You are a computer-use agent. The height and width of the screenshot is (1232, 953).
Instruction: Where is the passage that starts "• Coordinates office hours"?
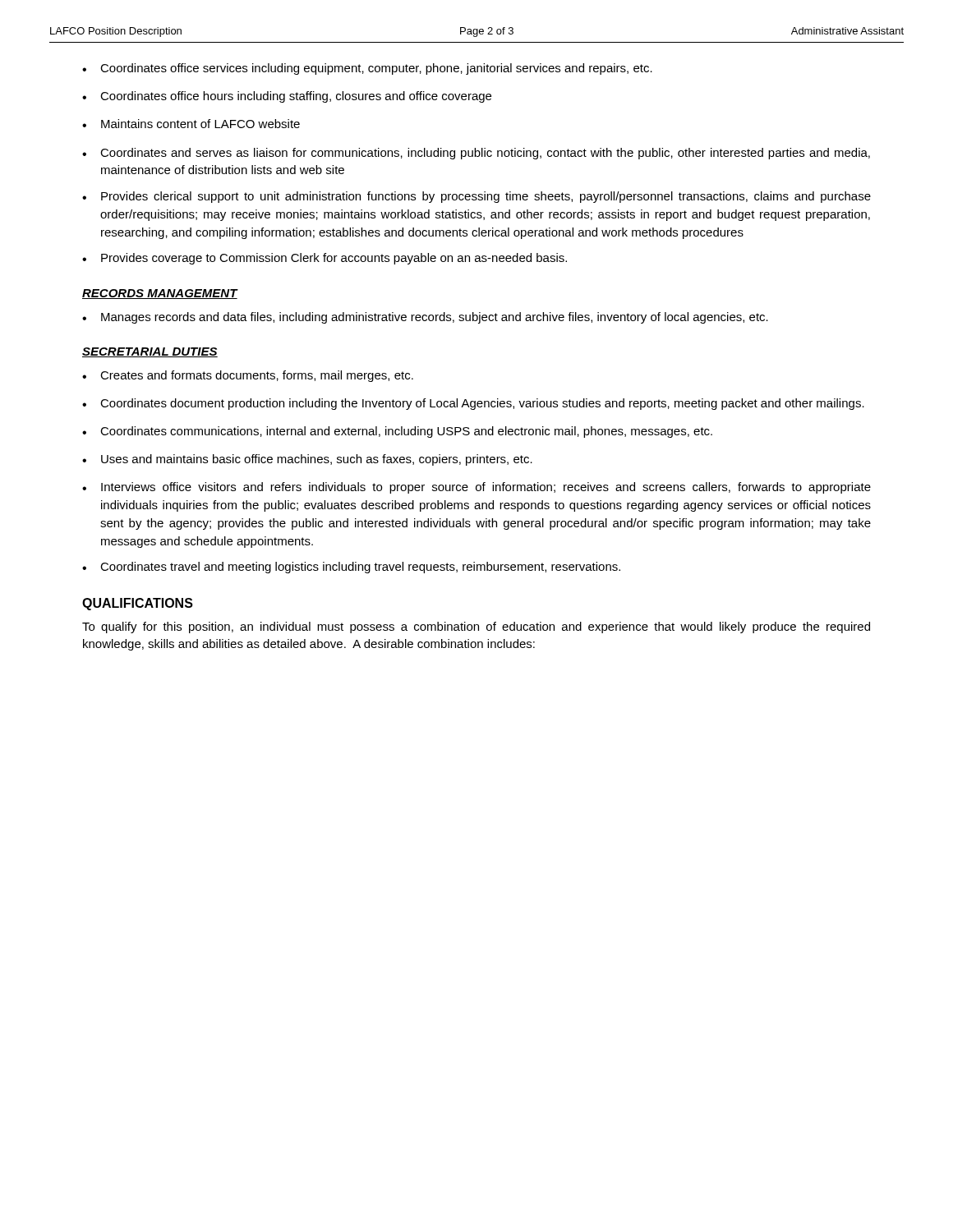[x=476, y=97]
